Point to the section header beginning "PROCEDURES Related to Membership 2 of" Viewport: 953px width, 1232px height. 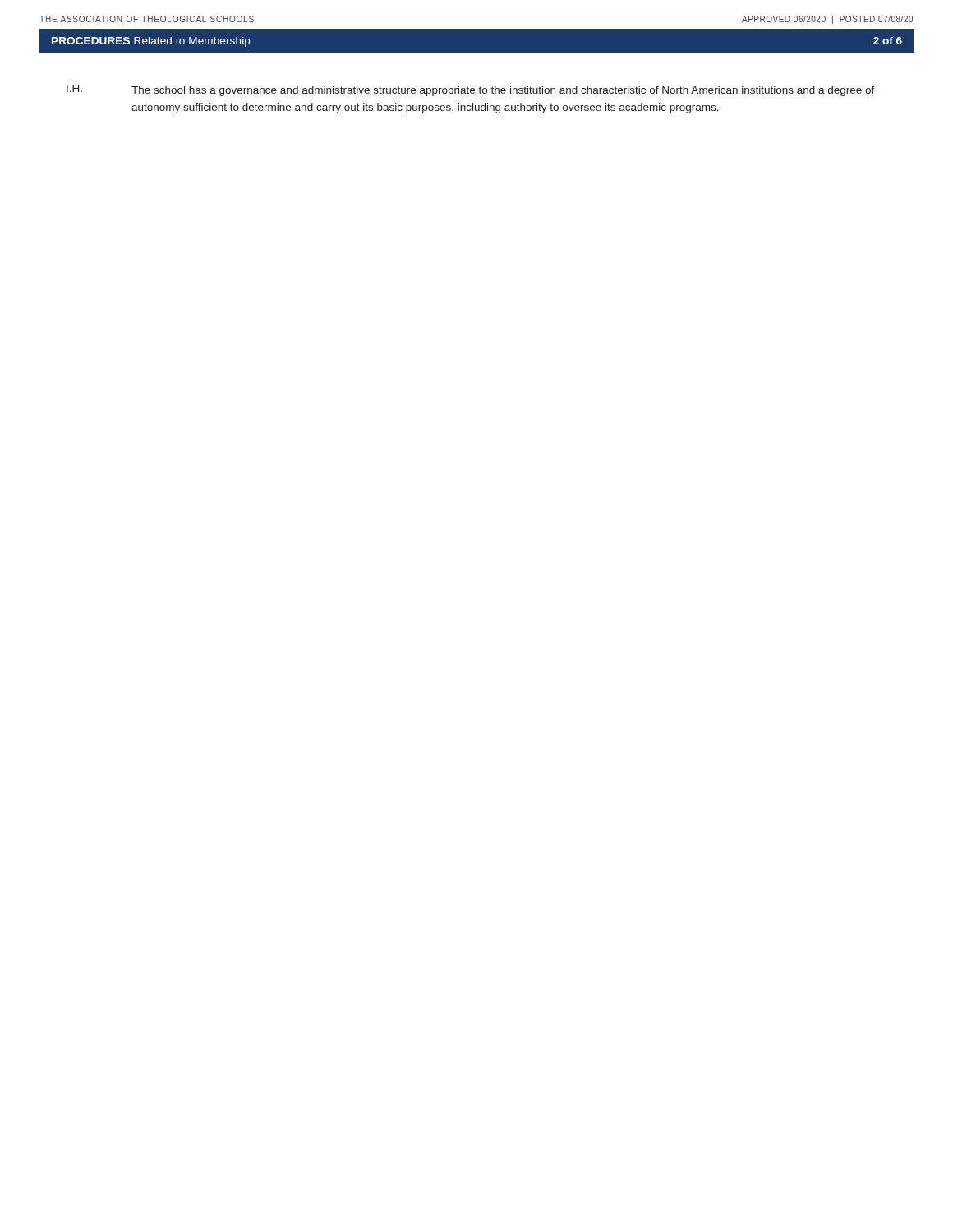tap(476, 41)
